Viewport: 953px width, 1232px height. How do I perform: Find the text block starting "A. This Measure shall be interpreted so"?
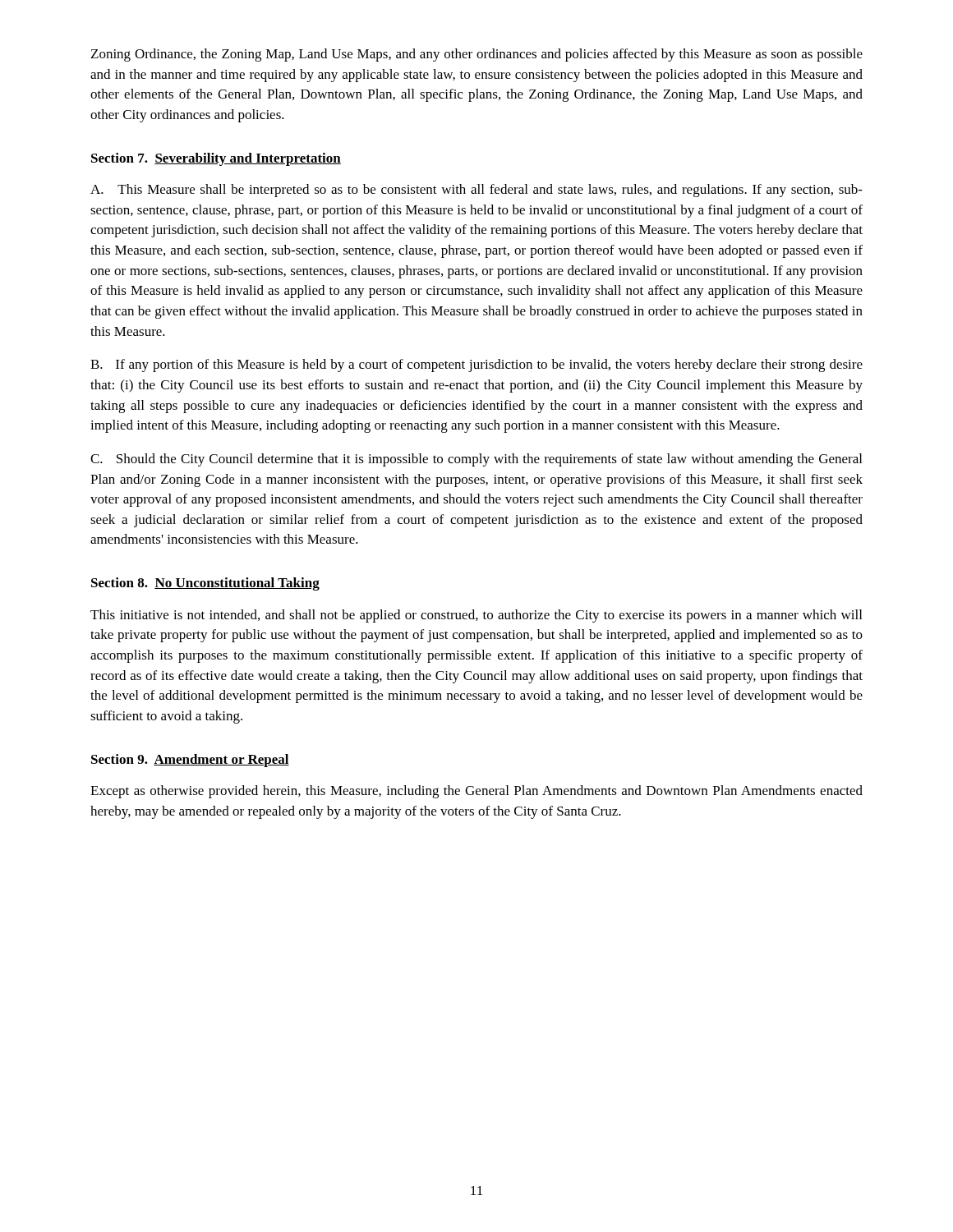tap(476, 260)
